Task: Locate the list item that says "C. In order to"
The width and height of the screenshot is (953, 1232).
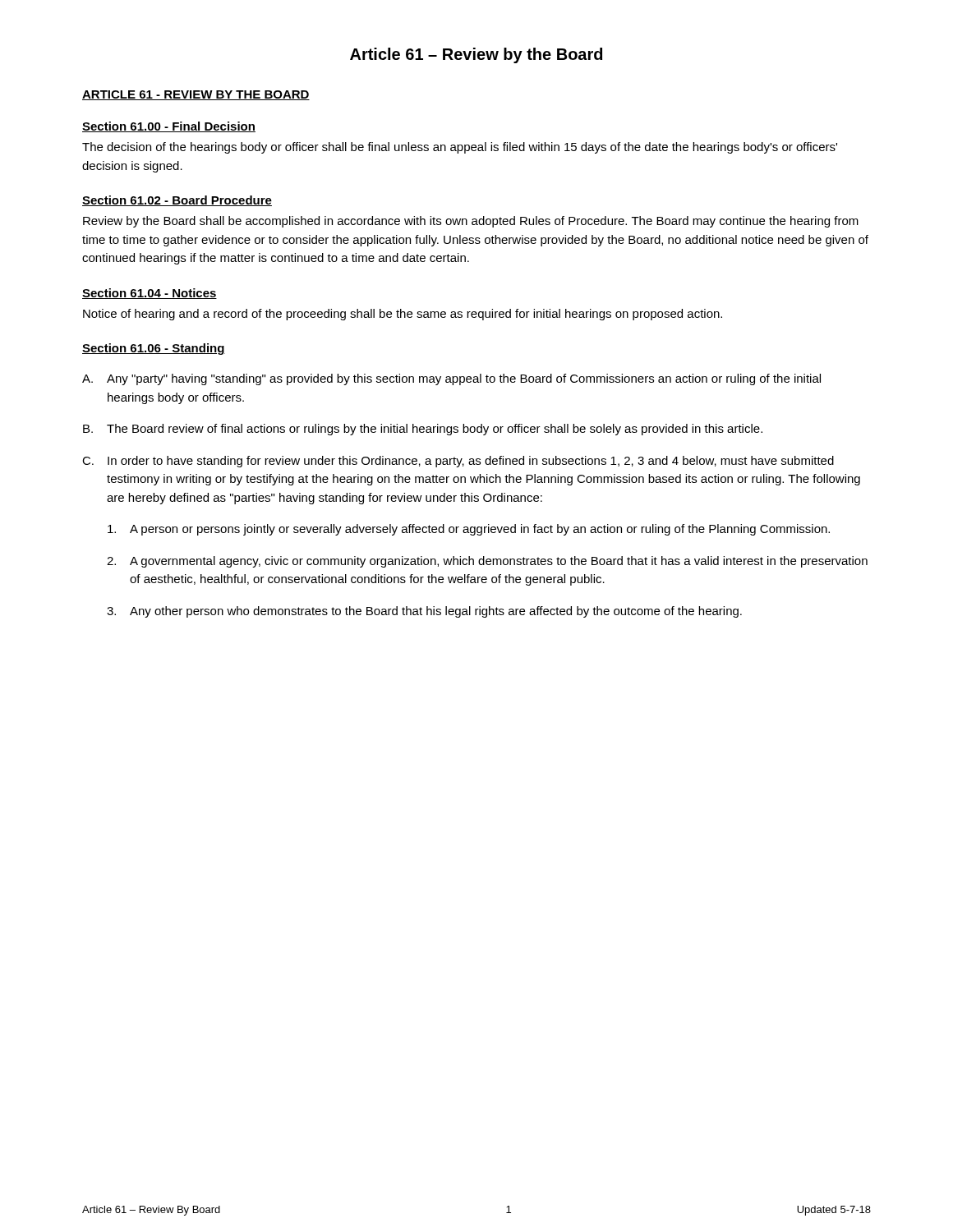Action: pyautogui.click(x=476, y=479)
